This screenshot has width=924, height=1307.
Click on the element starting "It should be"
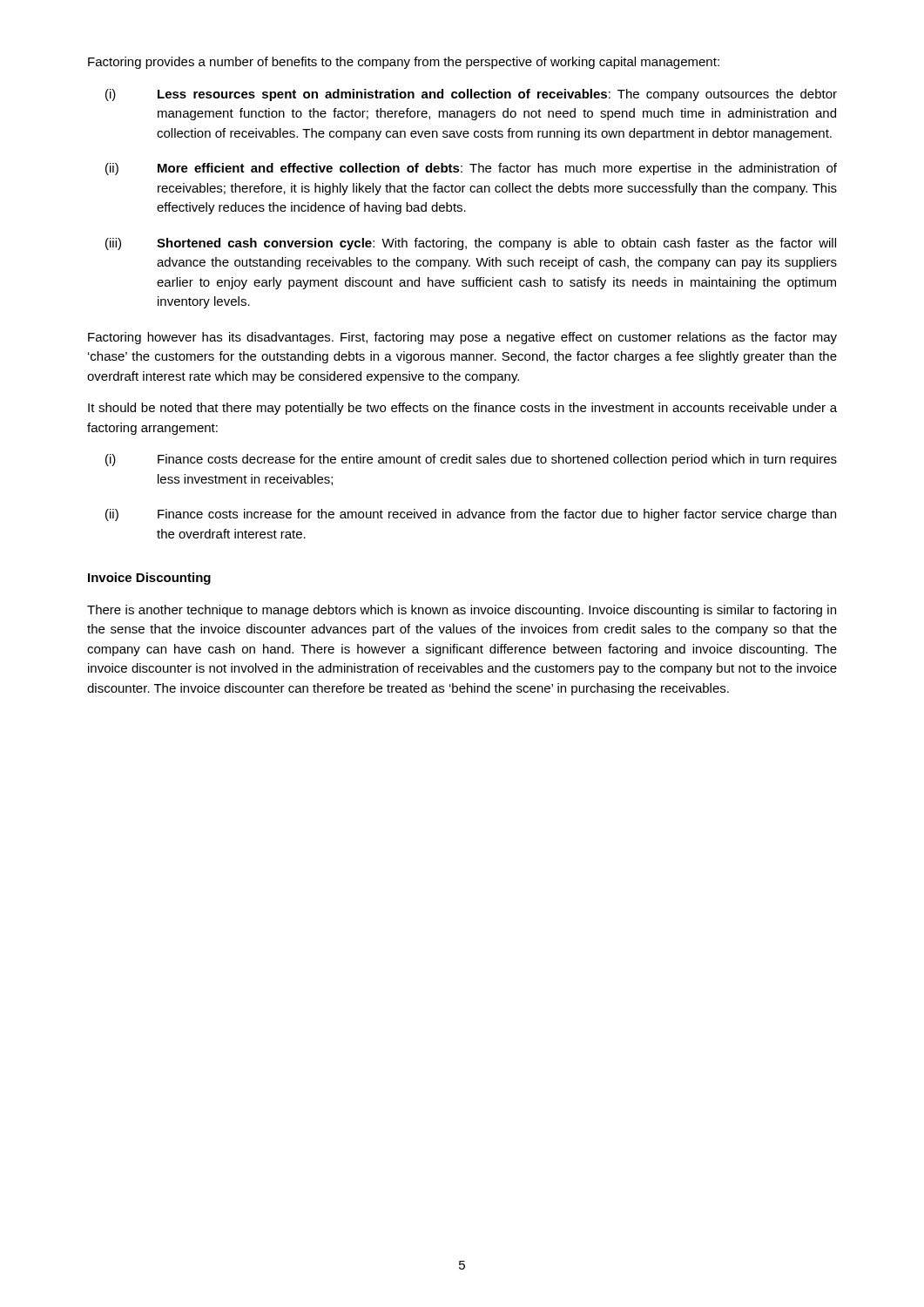point(462,418)
